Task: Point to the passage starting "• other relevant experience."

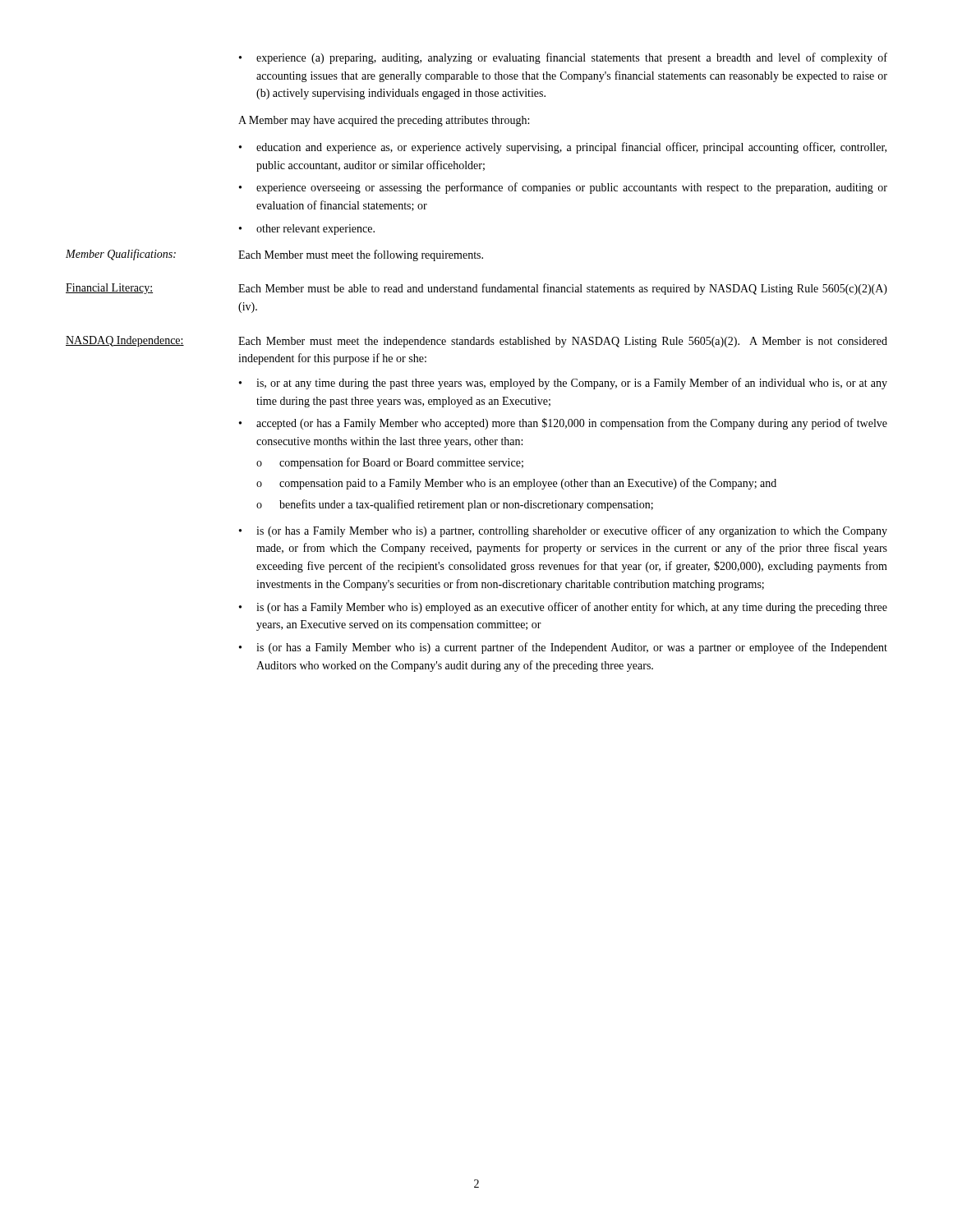Action: coord(307,230)
